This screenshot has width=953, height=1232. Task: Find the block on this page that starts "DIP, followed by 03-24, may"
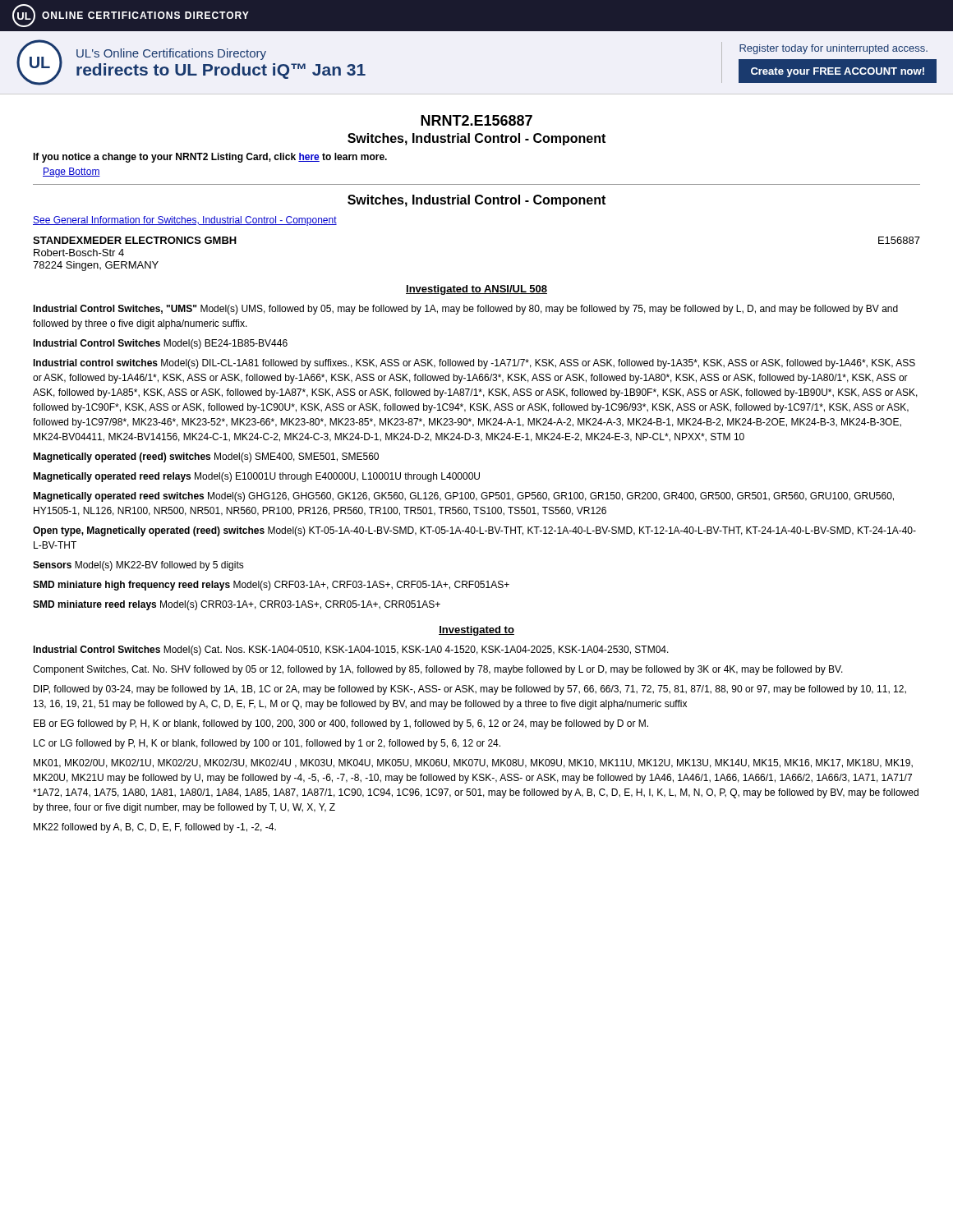click(x=470, y=697)
